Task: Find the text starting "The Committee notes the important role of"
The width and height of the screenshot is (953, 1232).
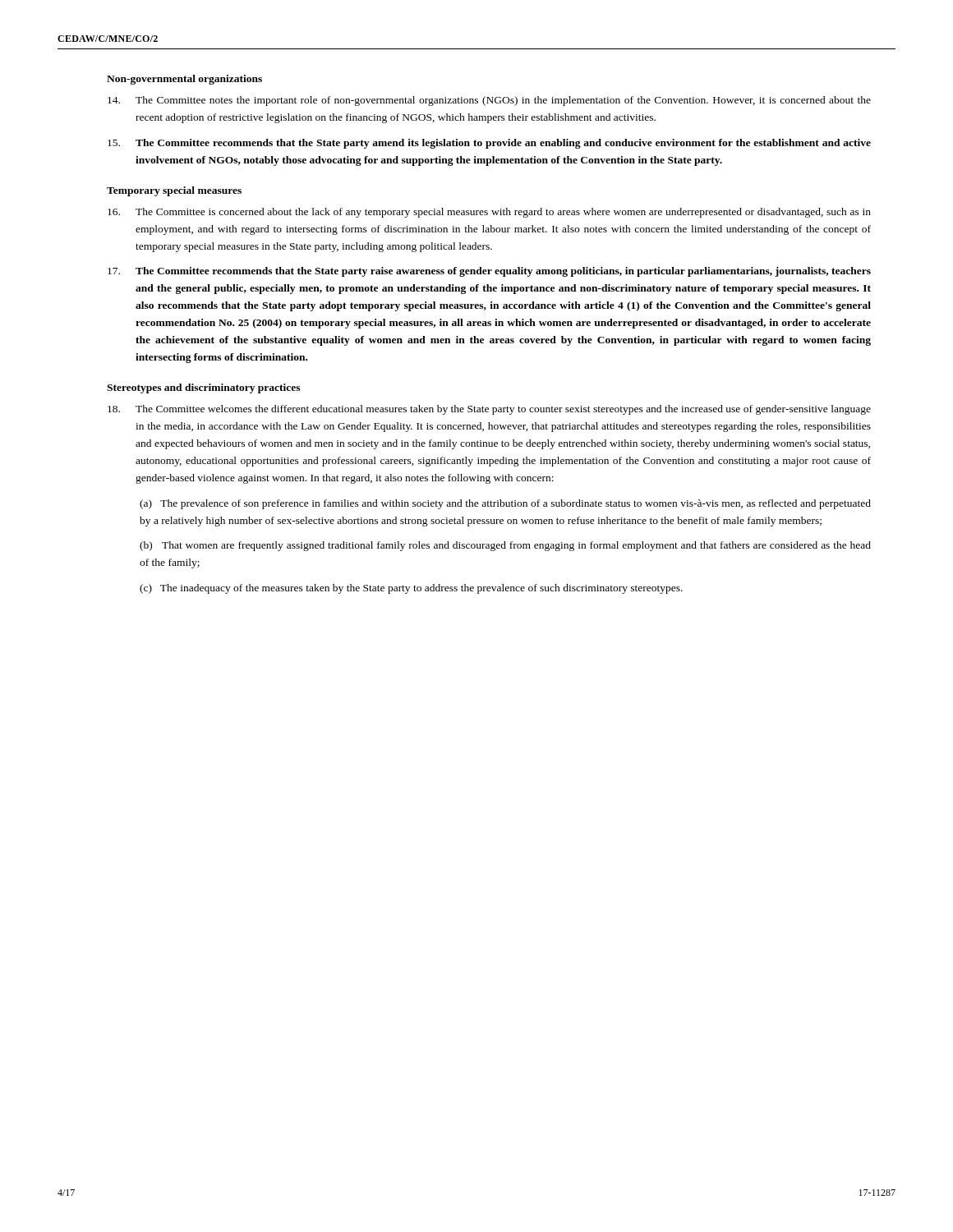Action: click(x=489, y=109)
